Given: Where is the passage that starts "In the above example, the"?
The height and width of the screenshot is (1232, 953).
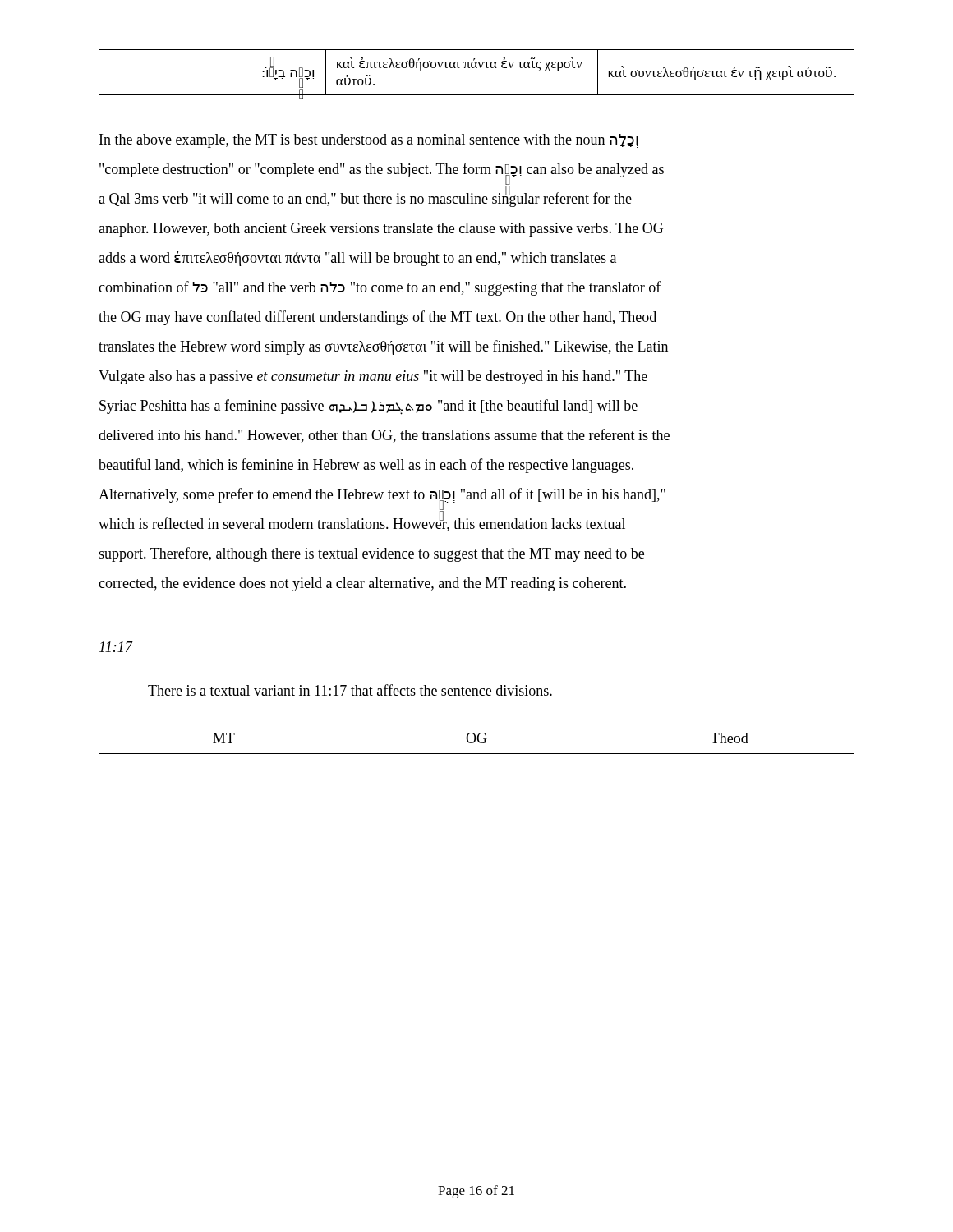Looking at the screenshot, I should [x=384, y=361].
